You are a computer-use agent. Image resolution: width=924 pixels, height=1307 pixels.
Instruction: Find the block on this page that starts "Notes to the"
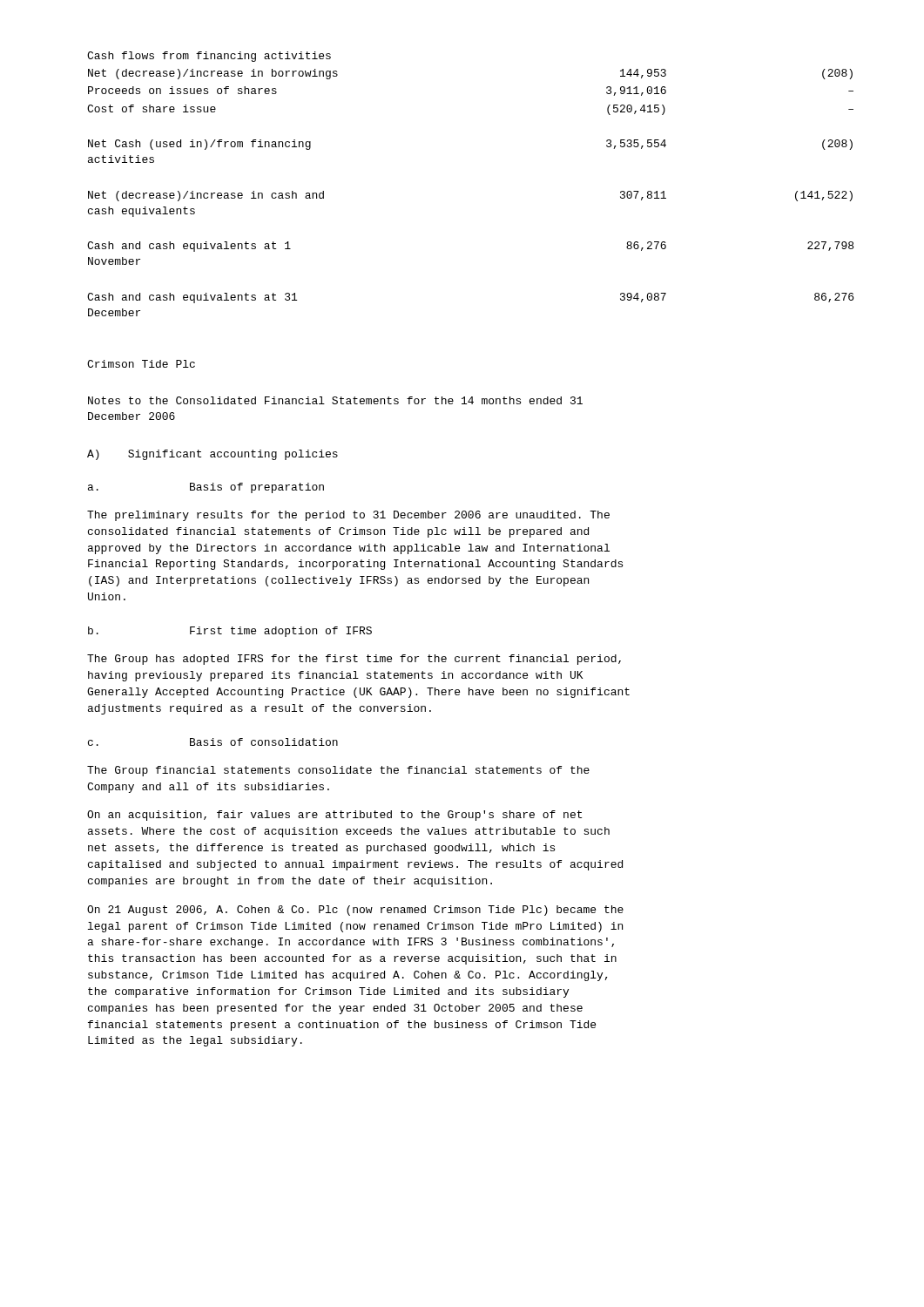pyautogui.click(x=335, y=409)
